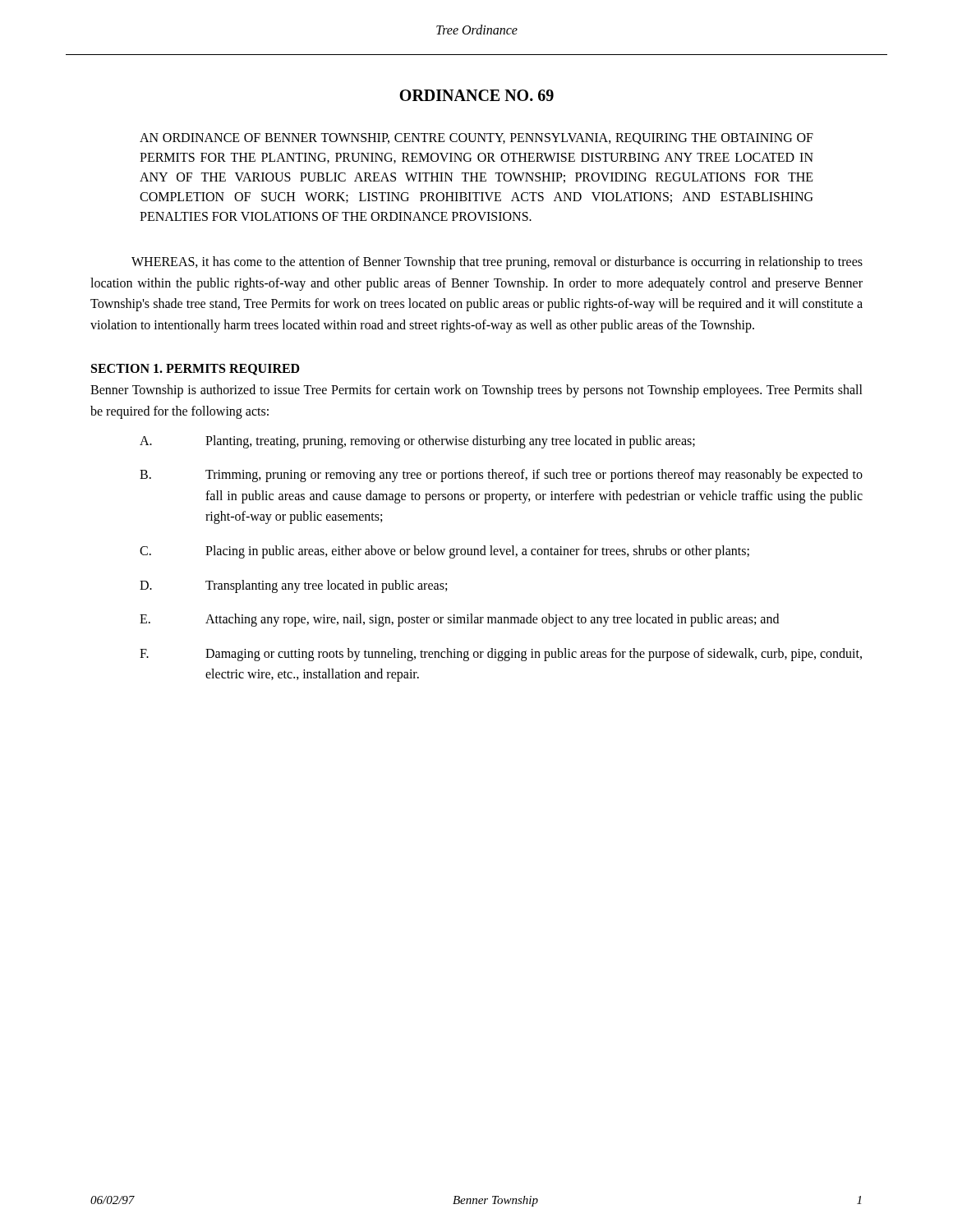
Task: Click the passage that begins "D. Transplanting any"
Action: tap(293, 586)
